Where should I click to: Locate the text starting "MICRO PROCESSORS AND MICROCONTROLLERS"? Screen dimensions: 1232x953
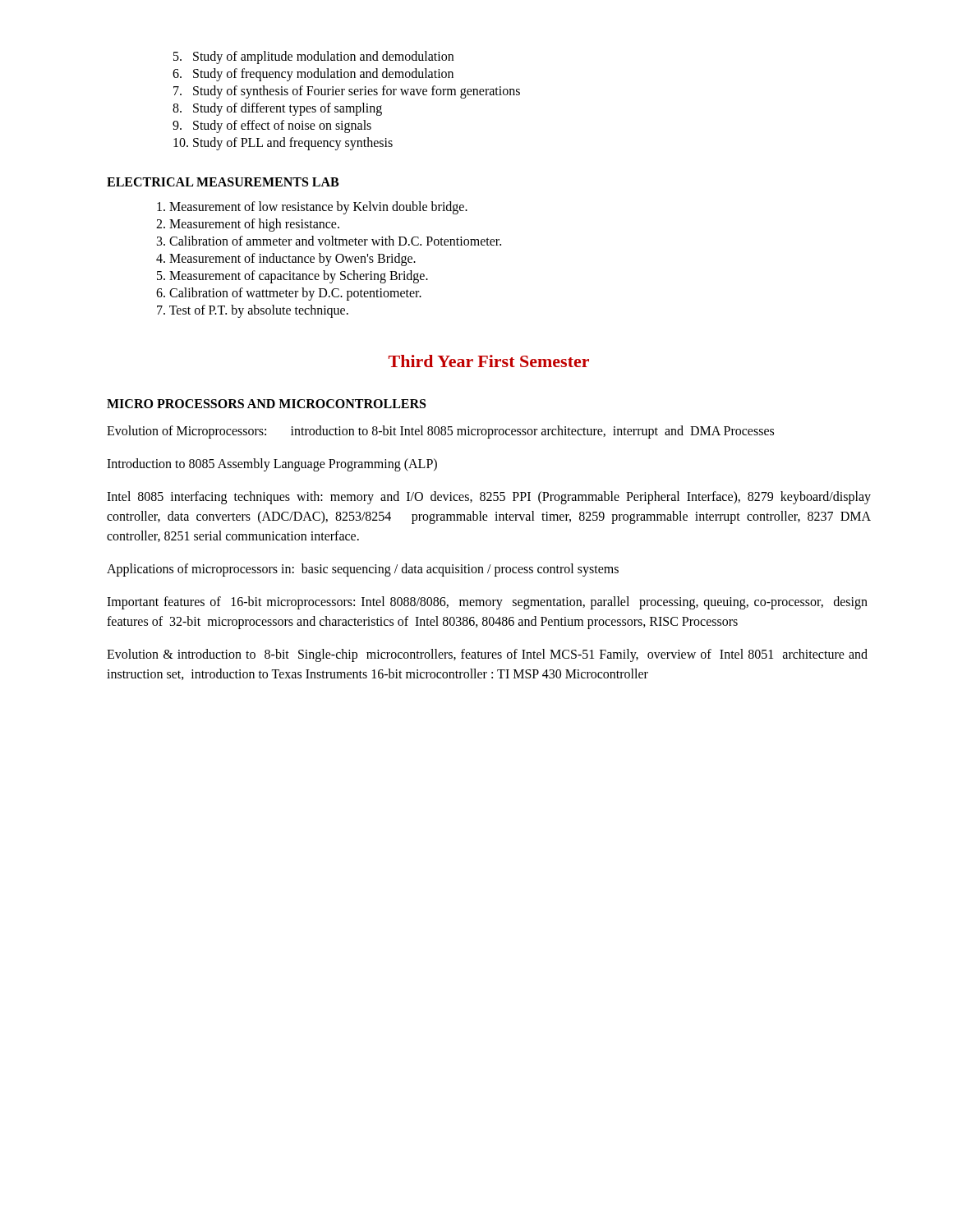[267, 404]
